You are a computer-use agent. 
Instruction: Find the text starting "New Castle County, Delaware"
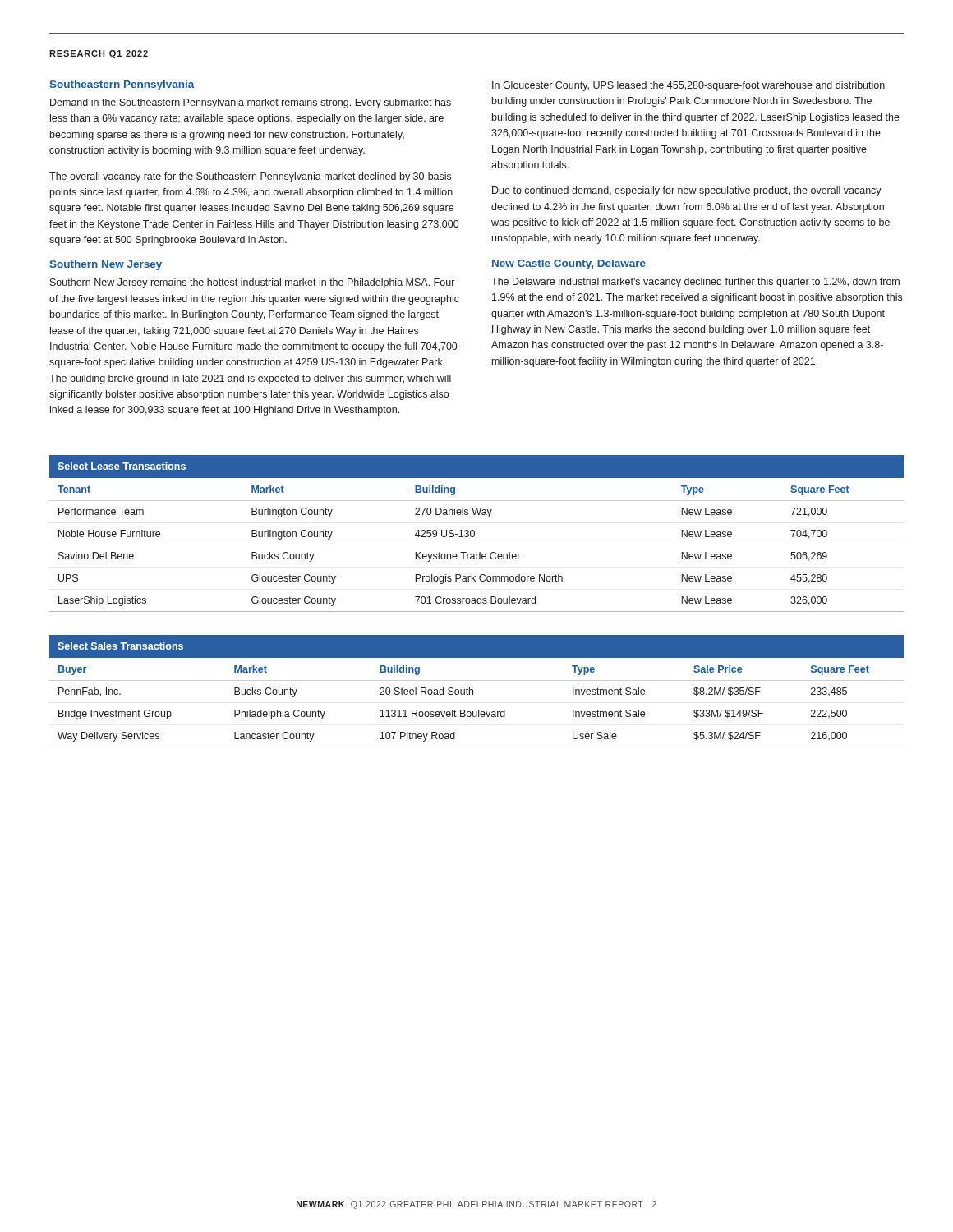point(569,263)
